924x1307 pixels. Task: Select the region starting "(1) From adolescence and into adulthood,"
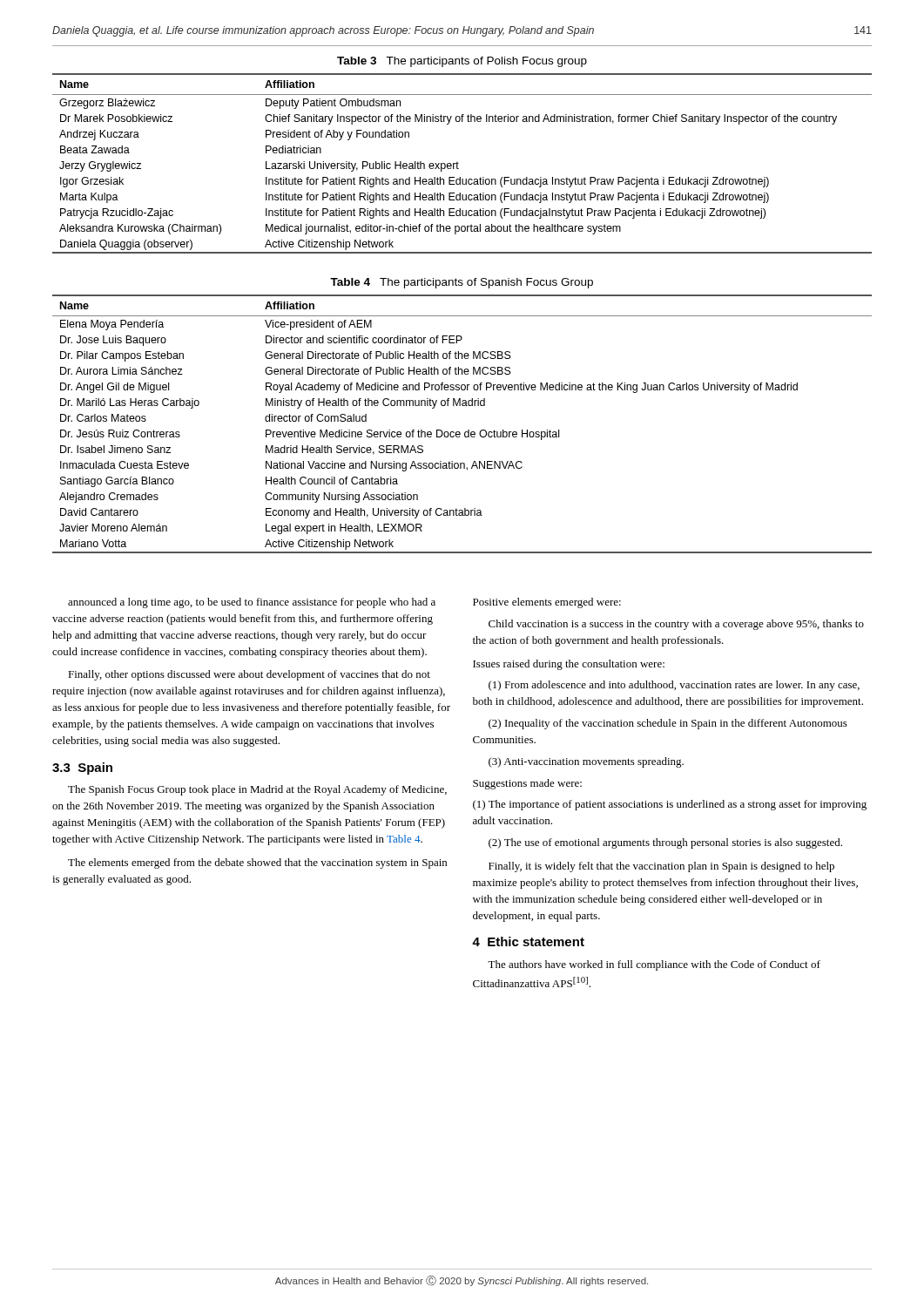(672, 694)
